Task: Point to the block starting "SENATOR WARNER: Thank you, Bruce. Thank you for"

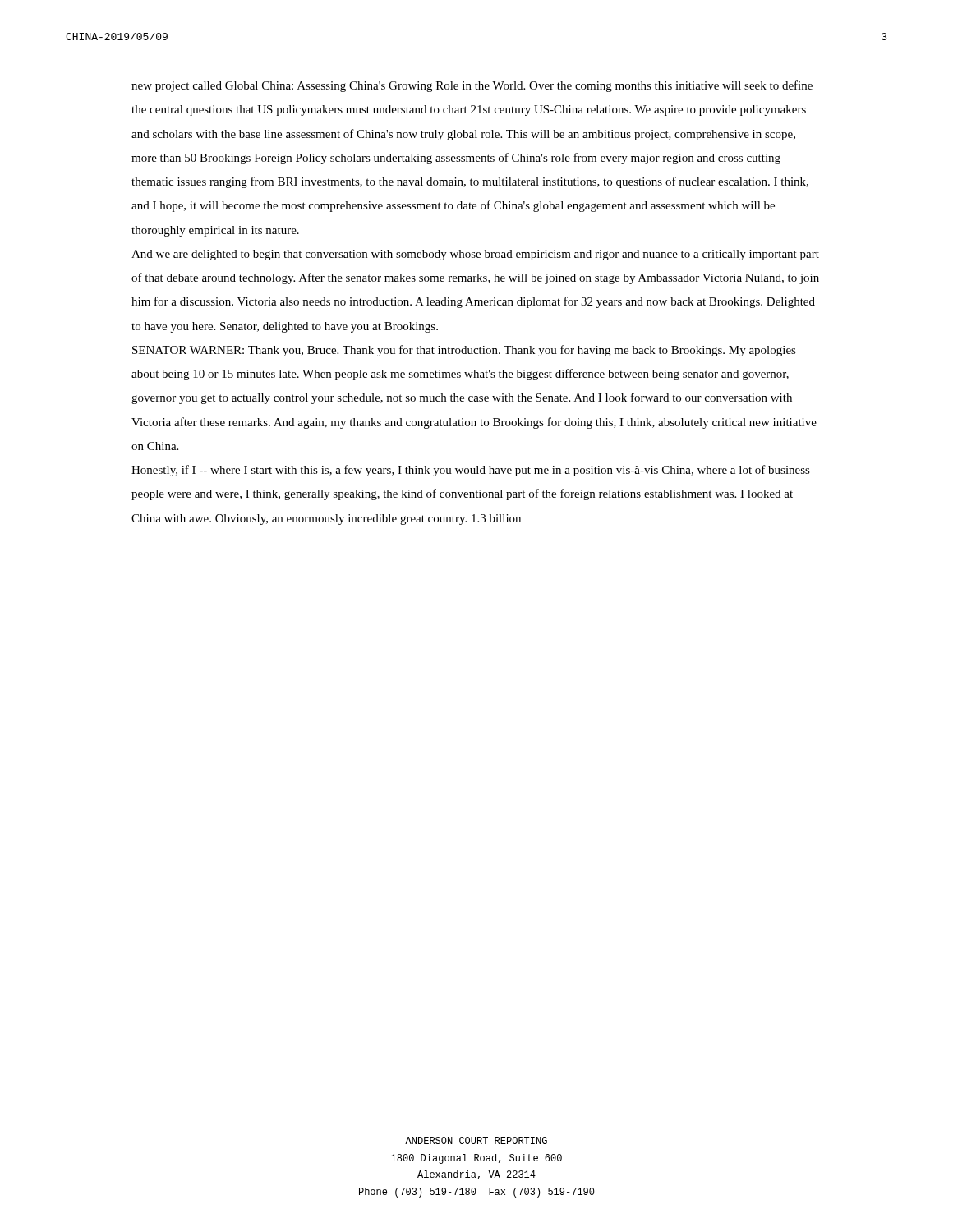Action: (x=474, y=398)
